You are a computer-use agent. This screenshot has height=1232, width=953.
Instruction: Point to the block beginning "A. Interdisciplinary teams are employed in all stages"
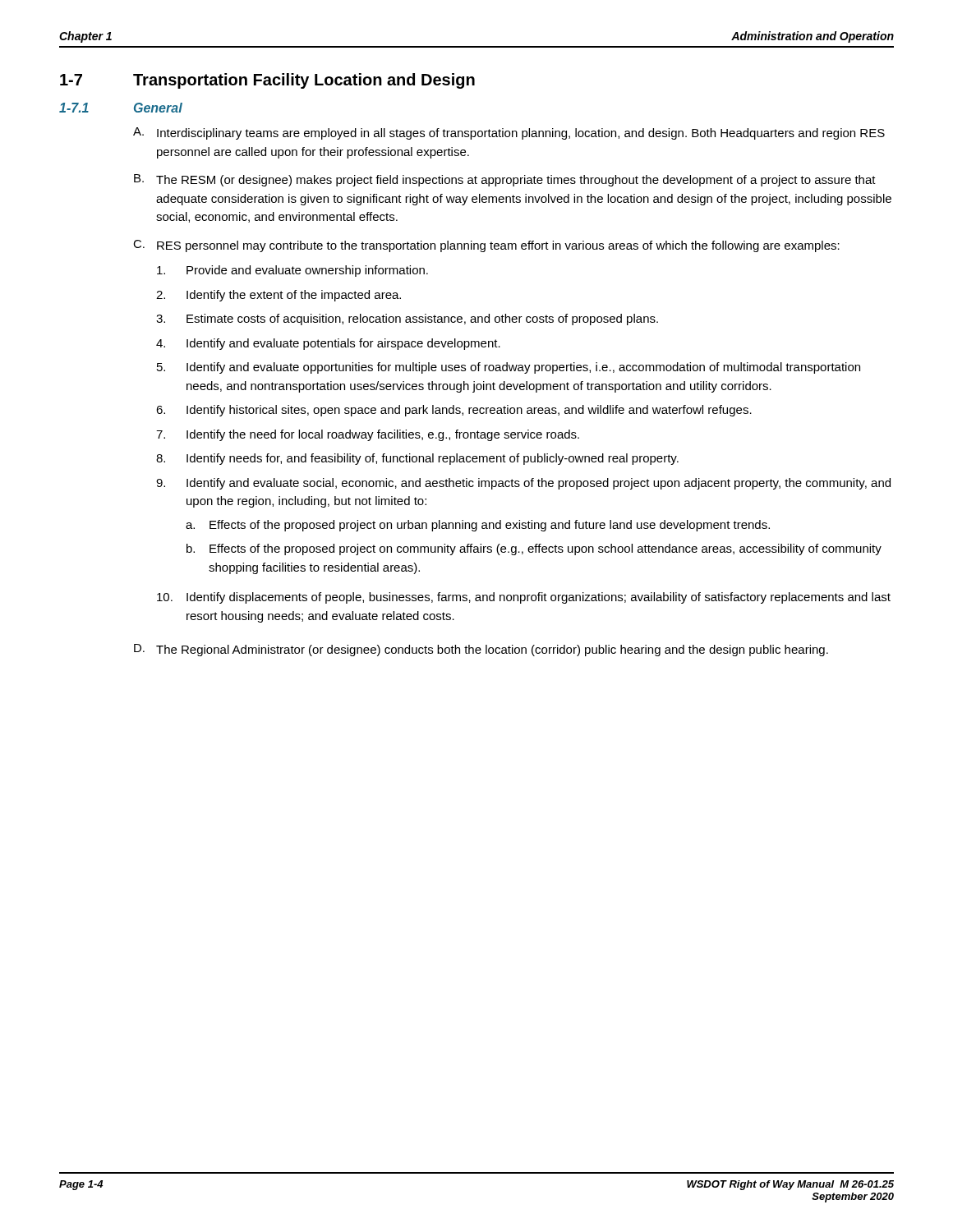click(x=513, y=143)
